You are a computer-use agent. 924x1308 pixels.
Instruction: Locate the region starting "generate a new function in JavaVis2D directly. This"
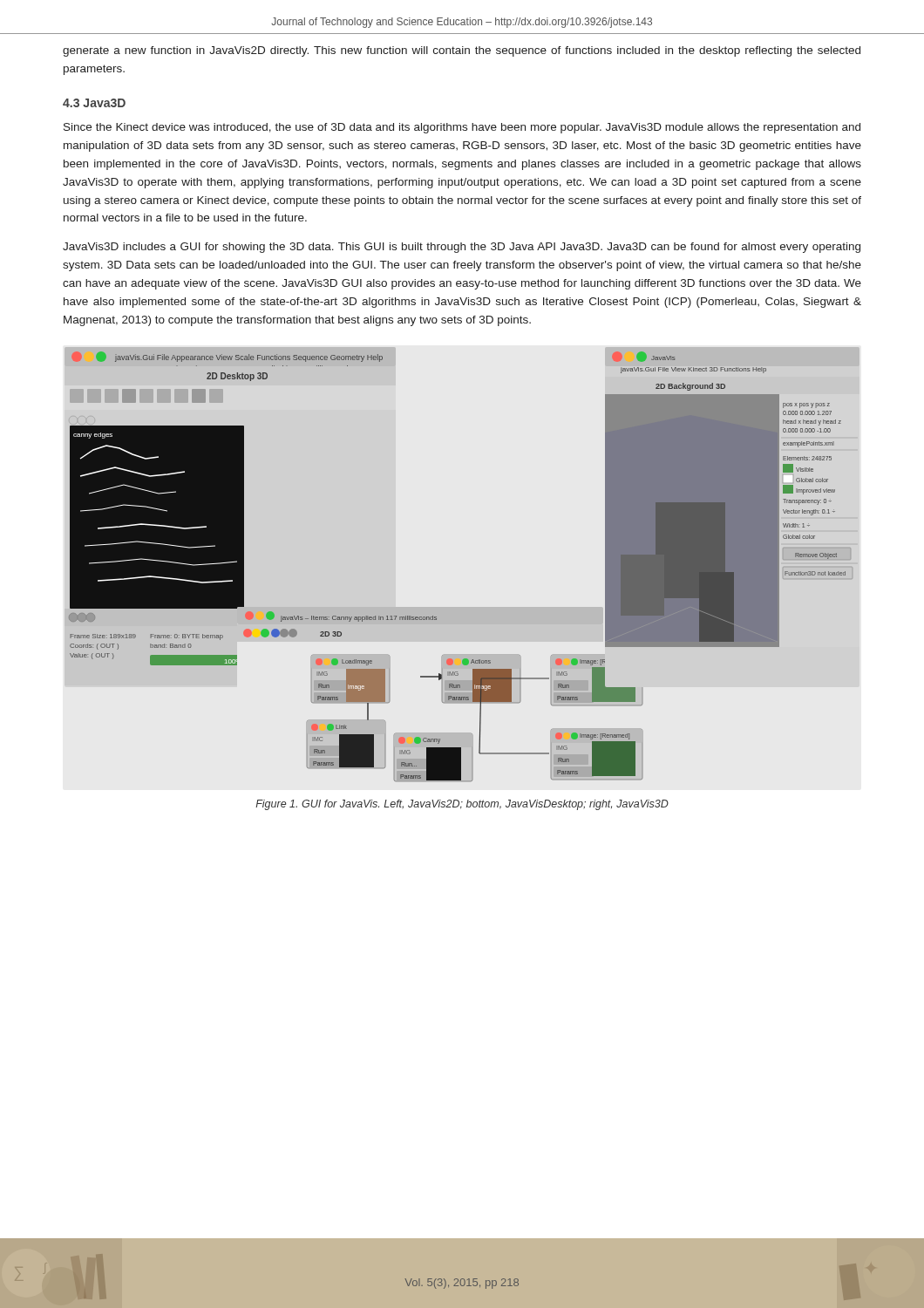pyautogui.click(x=462, y=59)
